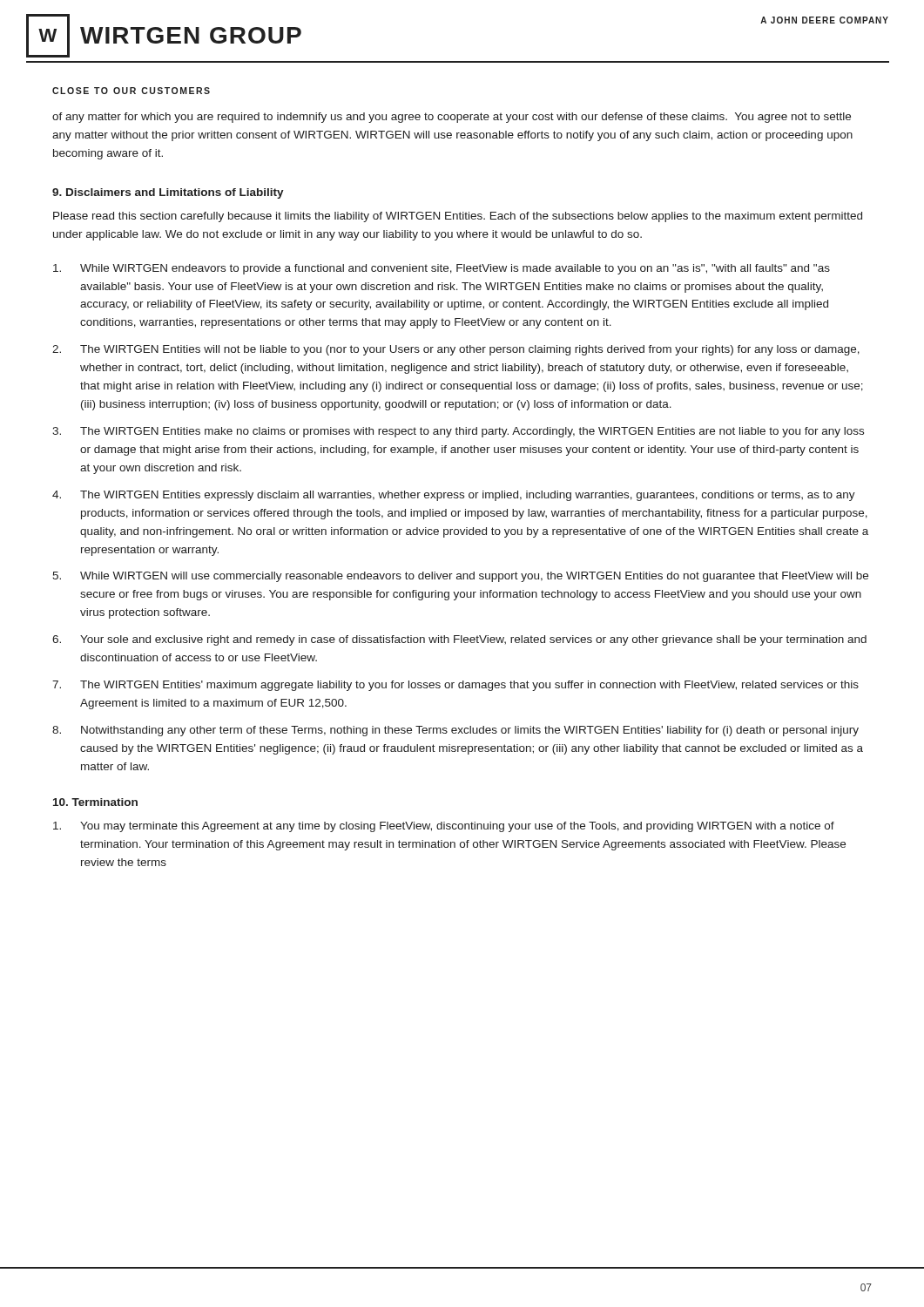Locate the element starting "8. Notwithstanding any other term of these Terms,"
The width and height of the screenshot is (924, 1307).
[462, 749]
